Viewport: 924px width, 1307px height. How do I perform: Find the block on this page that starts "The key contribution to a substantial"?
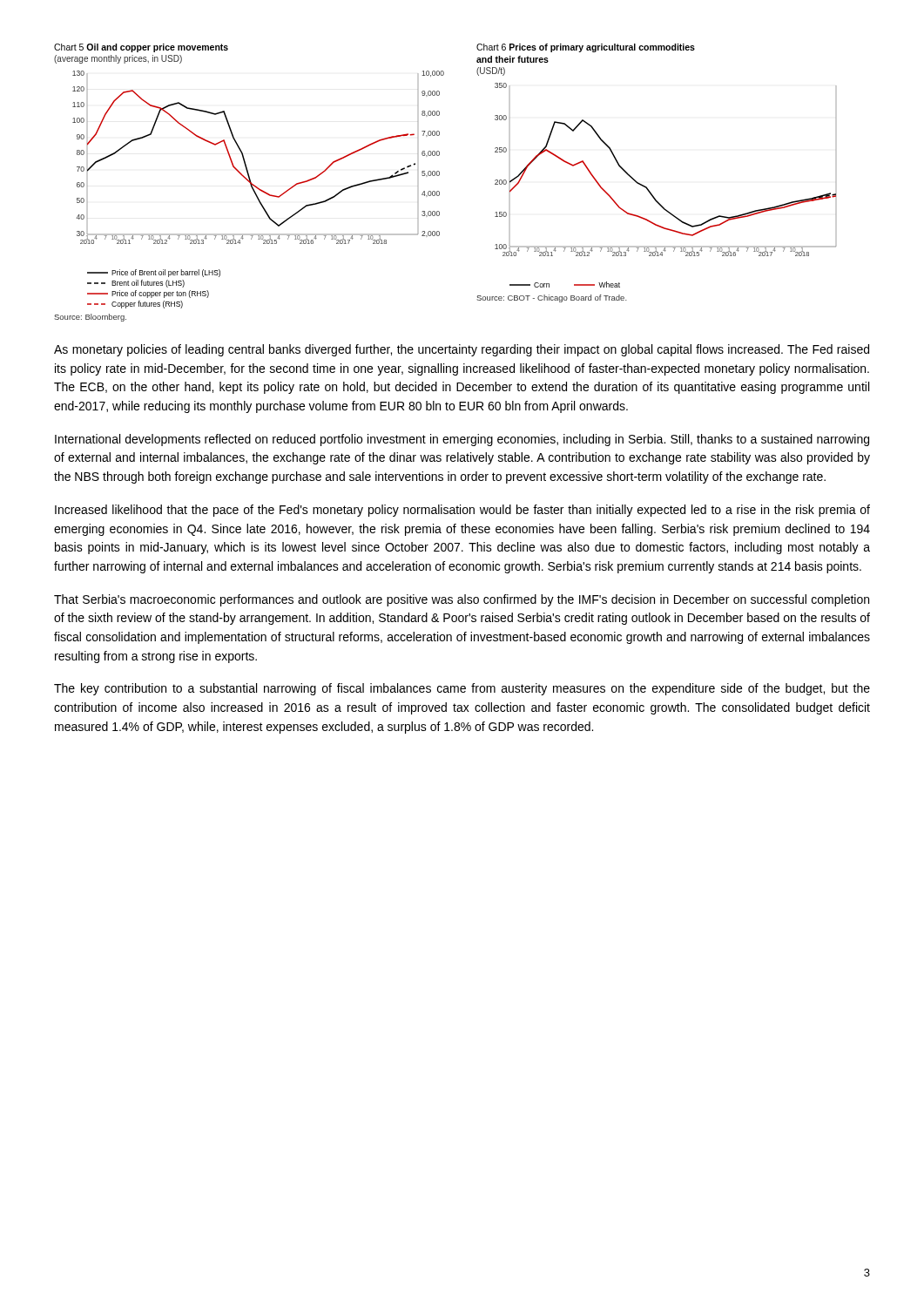[462, 707]
